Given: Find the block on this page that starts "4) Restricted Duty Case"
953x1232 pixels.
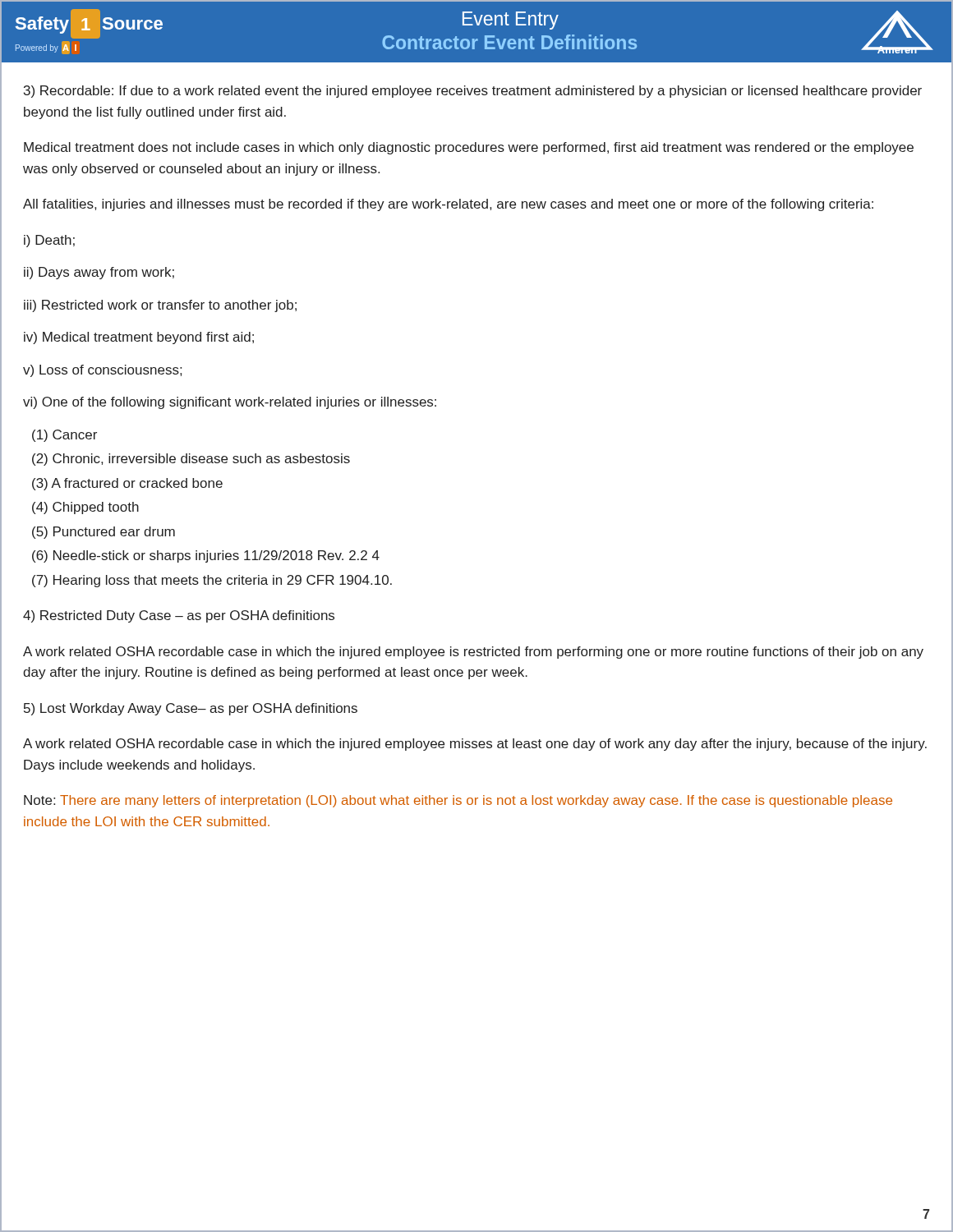Looking at the screenshot, I should click(x=179, y=616).
